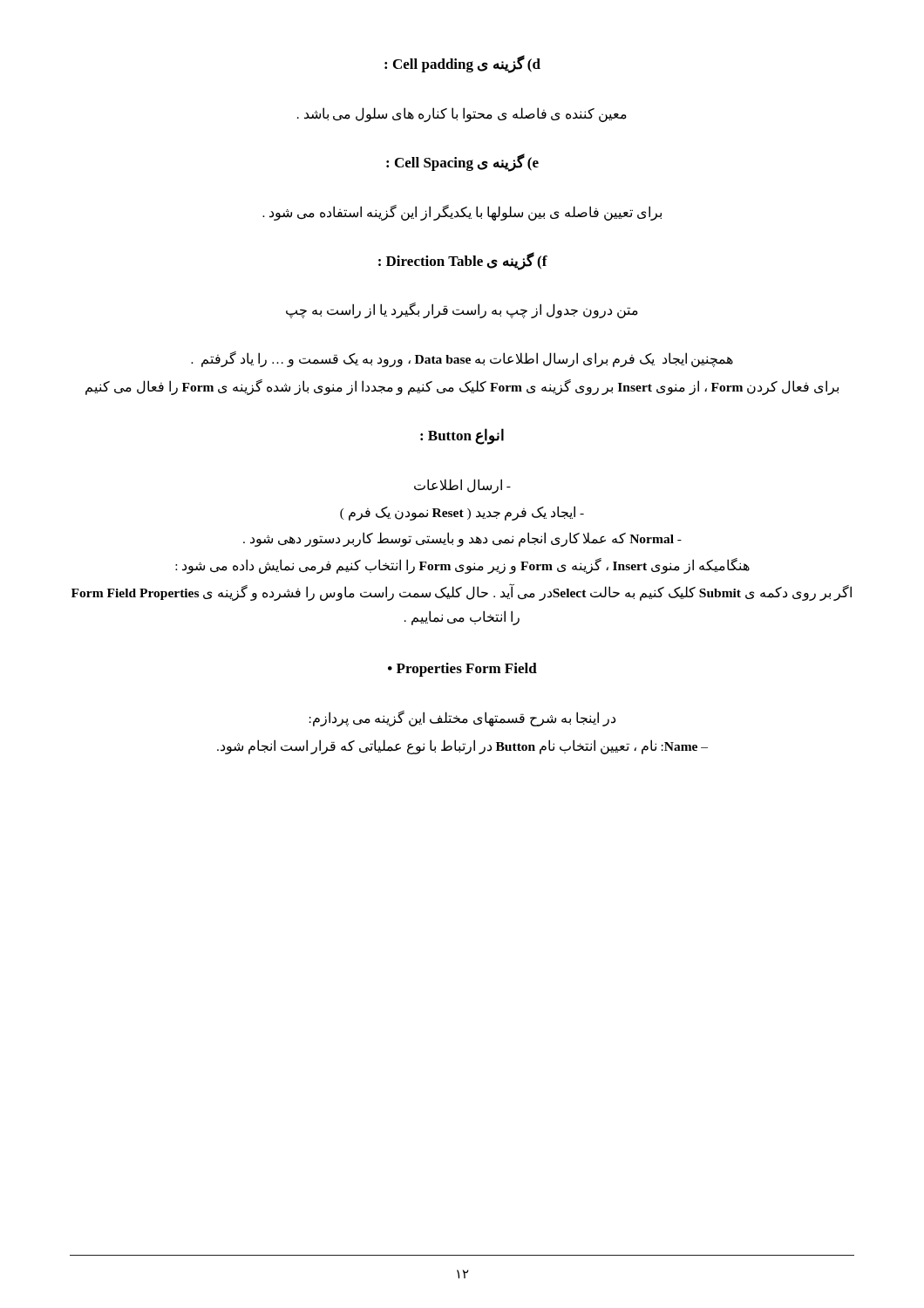Screen dimensions: 1308x924
Task: Point to the text starting "همچنین ایجاد یک"
Action: pos(462,360)
